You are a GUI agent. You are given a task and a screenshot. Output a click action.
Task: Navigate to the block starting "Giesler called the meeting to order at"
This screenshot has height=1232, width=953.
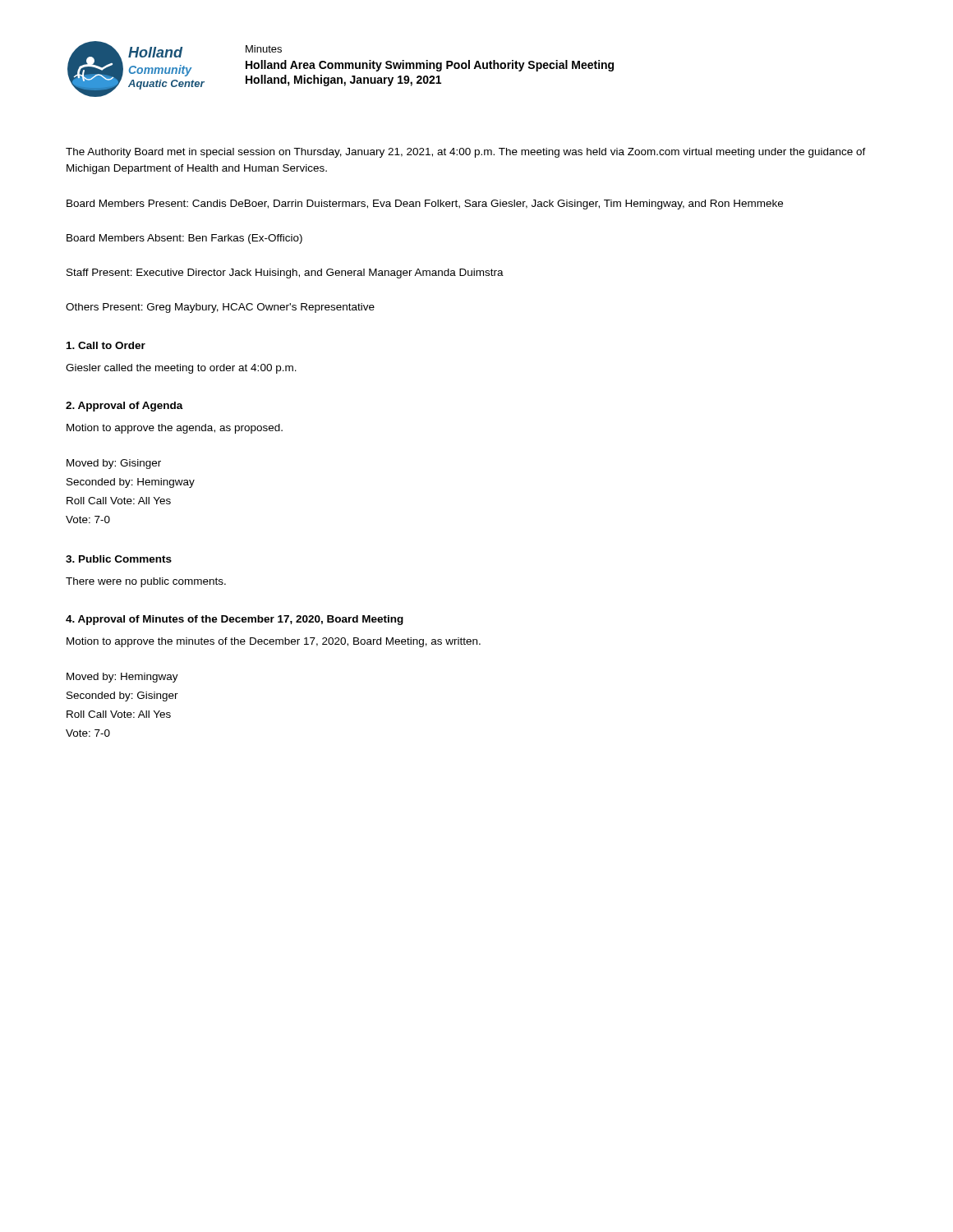pos(181,367)
